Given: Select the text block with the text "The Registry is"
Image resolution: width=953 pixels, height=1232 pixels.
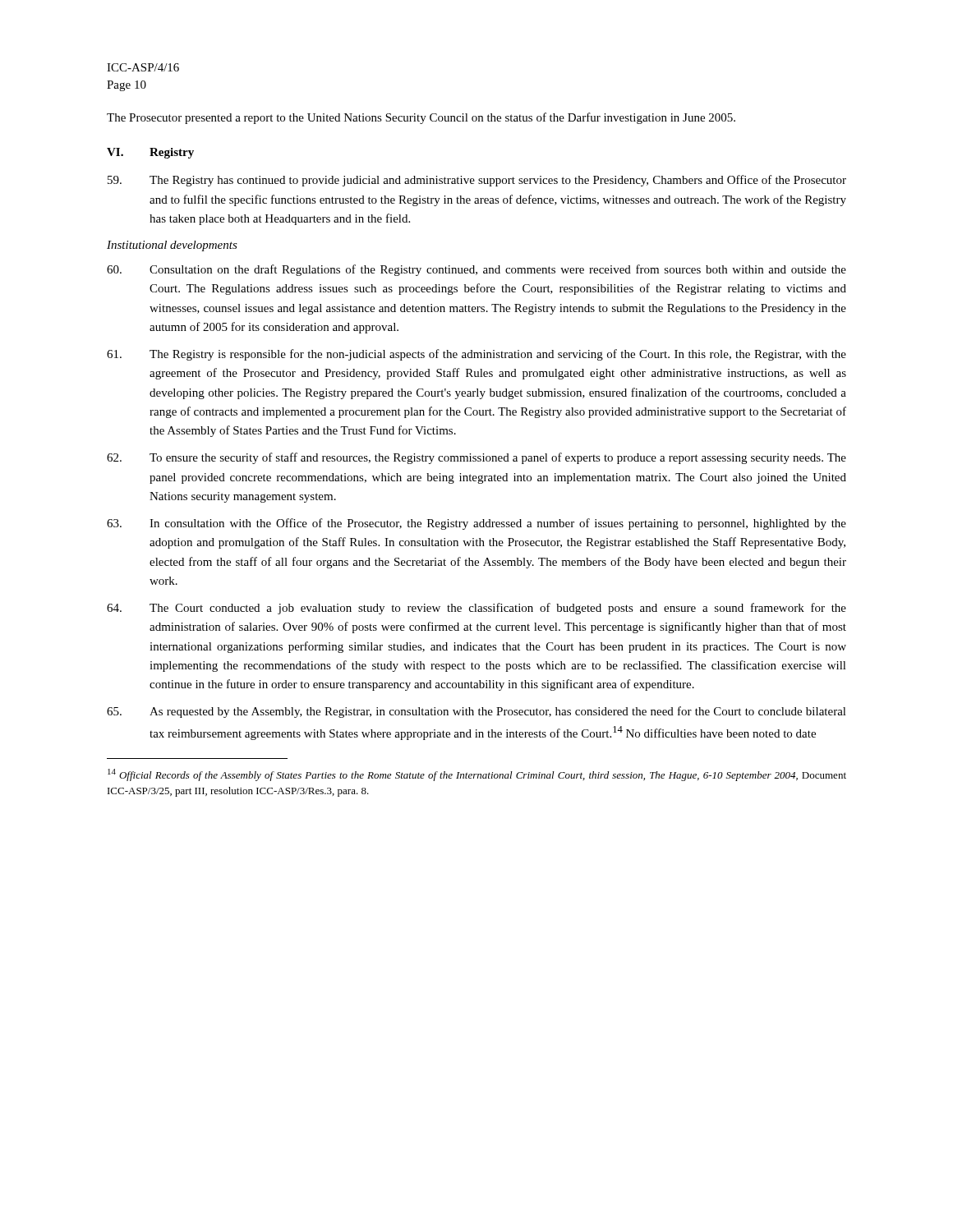Looking at the screenshot, I should (x=476, y=393).
